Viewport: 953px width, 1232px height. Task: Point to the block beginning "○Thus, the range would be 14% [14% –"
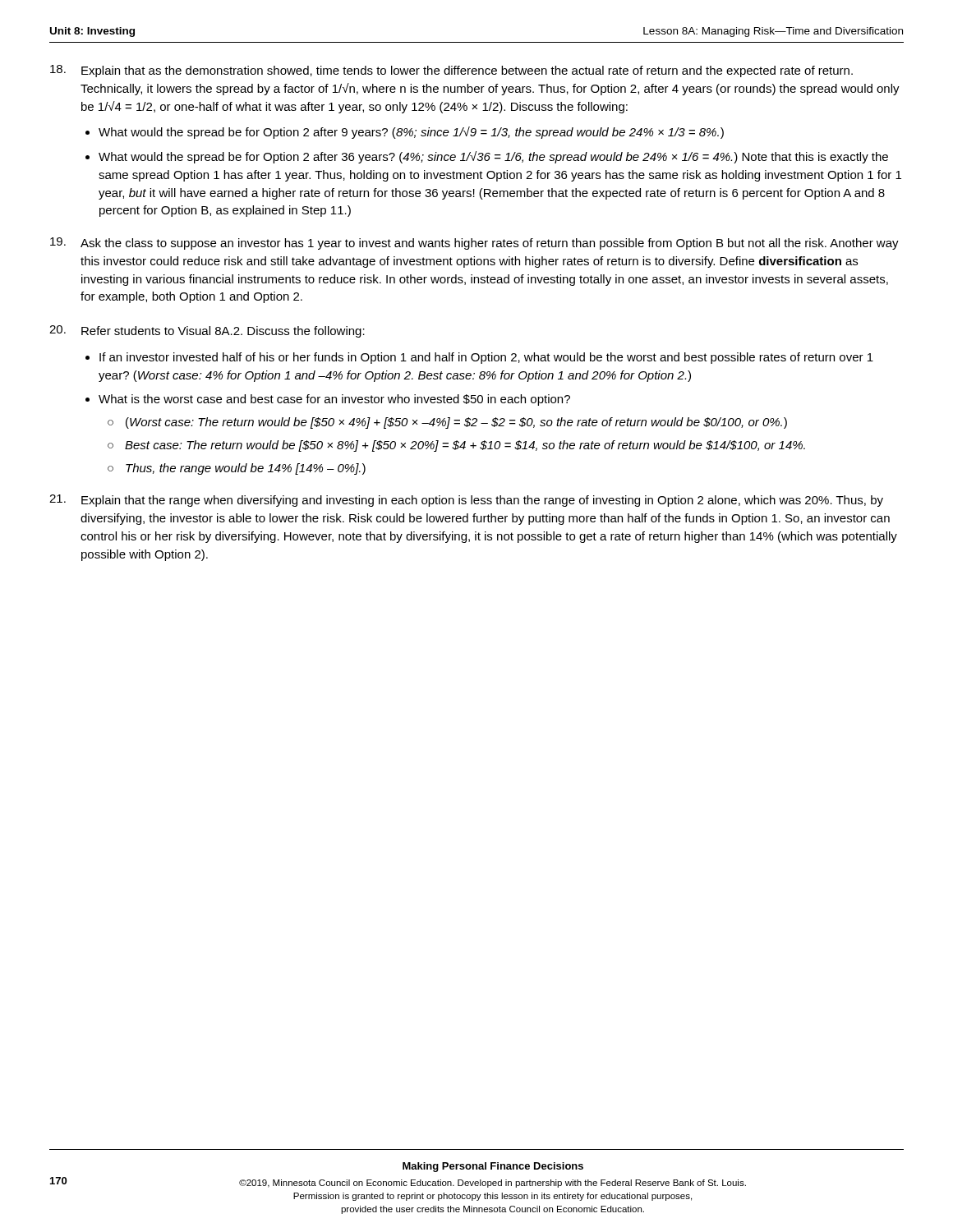pyautogui.click(x=236, y=468)
